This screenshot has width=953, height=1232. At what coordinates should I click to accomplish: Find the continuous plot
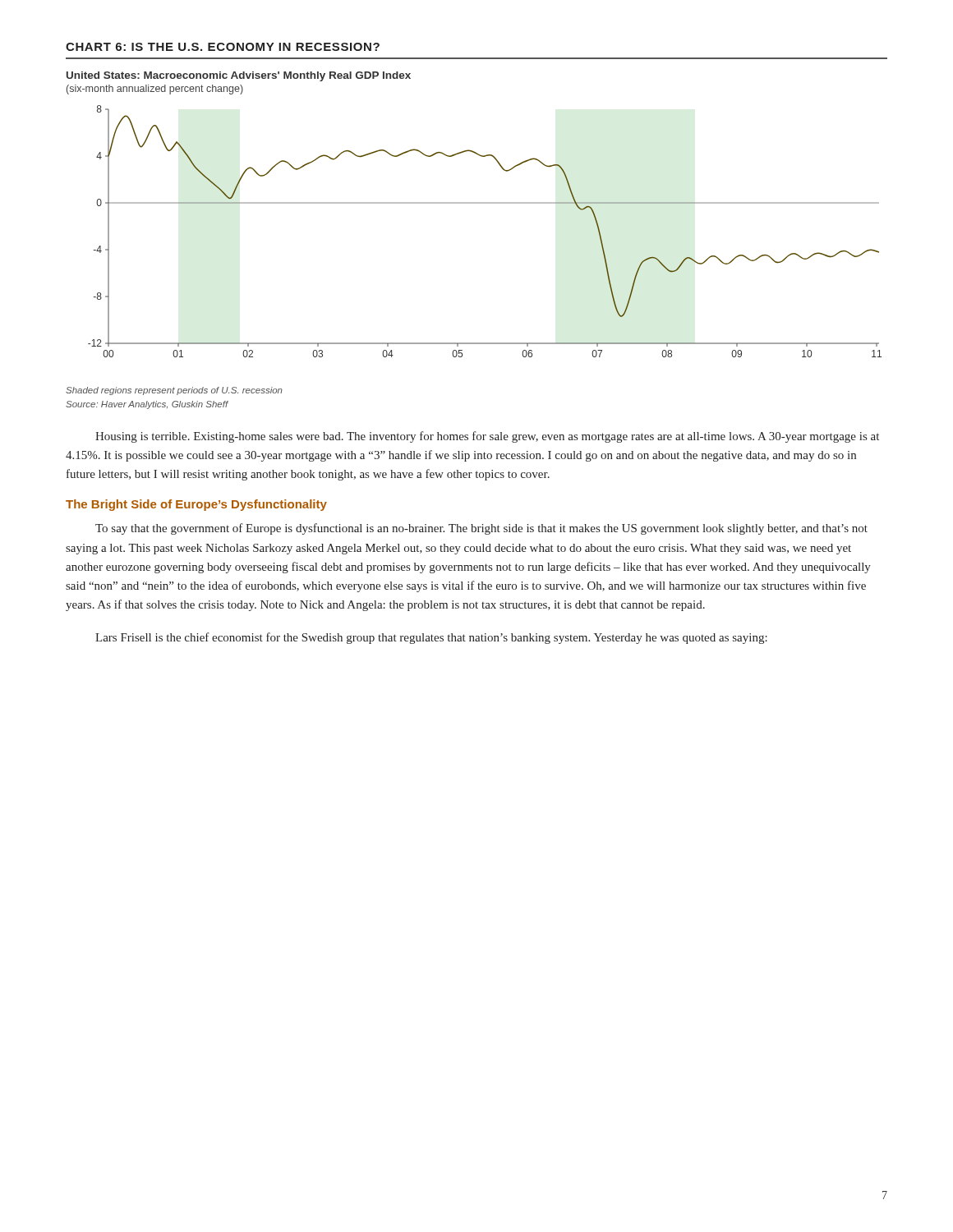pos(476,225)
